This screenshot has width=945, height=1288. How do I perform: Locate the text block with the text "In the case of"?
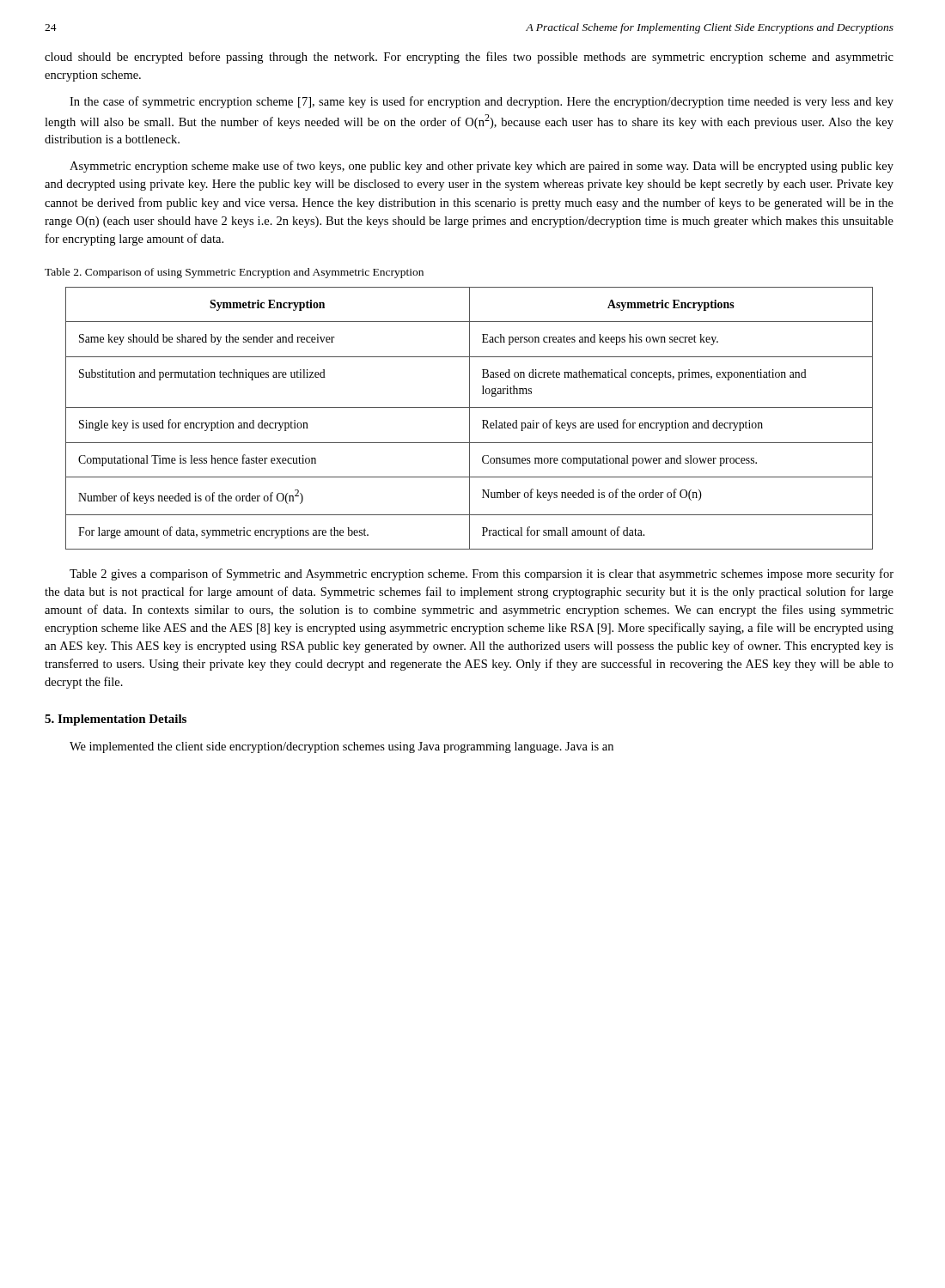click(469, 121)
